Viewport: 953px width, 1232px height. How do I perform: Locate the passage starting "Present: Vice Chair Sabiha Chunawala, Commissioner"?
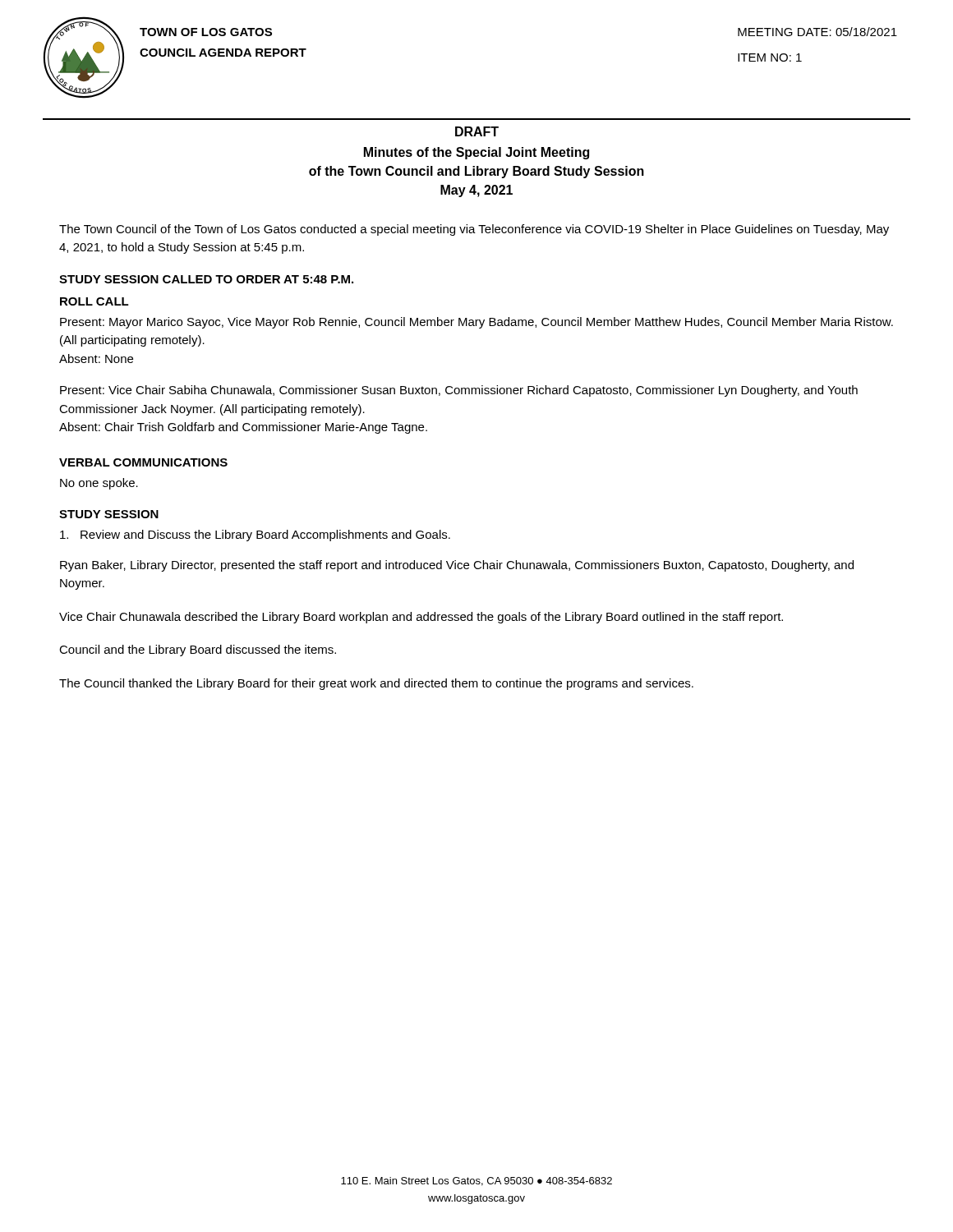click(459, 391)
